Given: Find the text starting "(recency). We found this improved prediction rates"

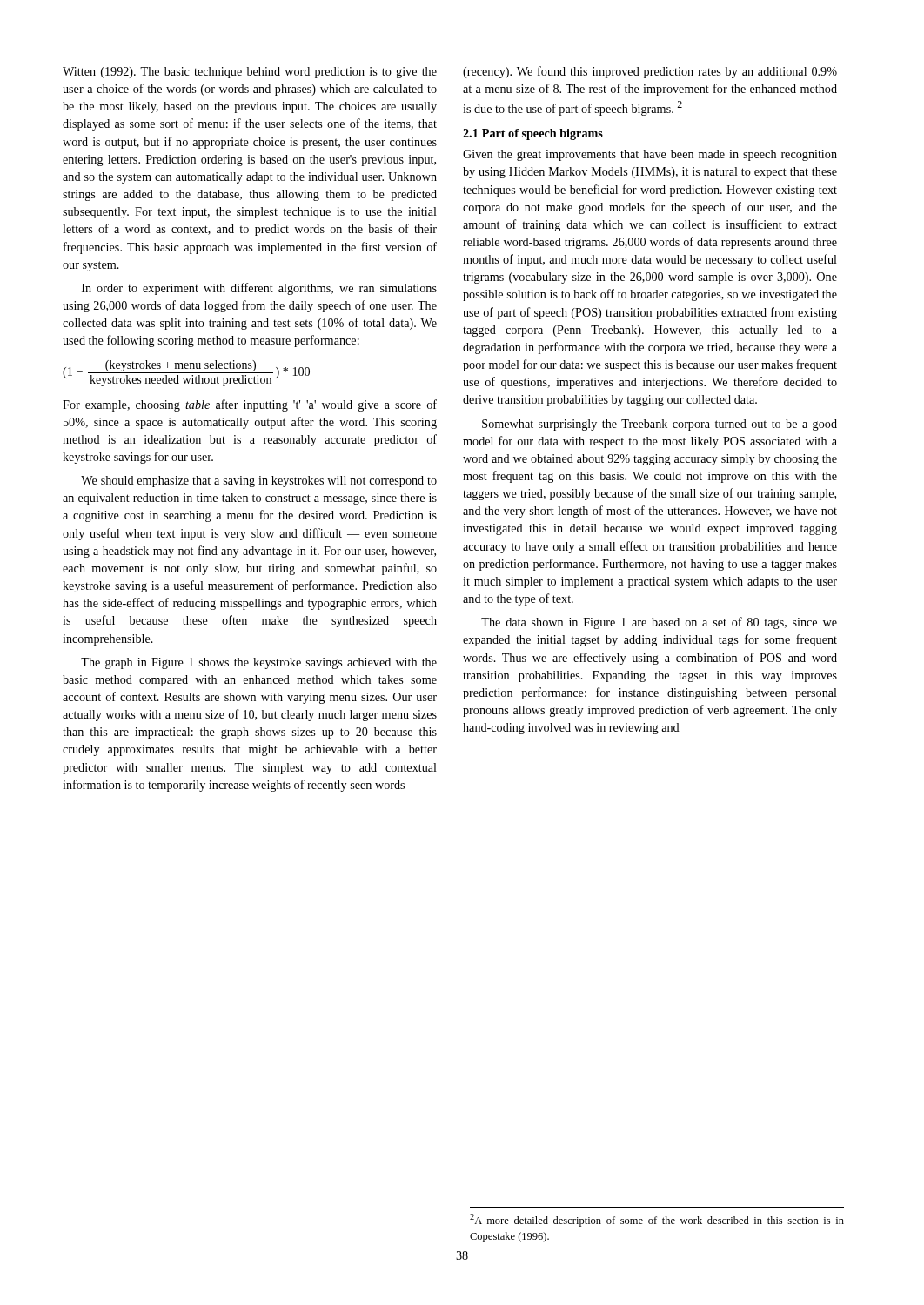Looking at the screenshot, I should 650,90.
